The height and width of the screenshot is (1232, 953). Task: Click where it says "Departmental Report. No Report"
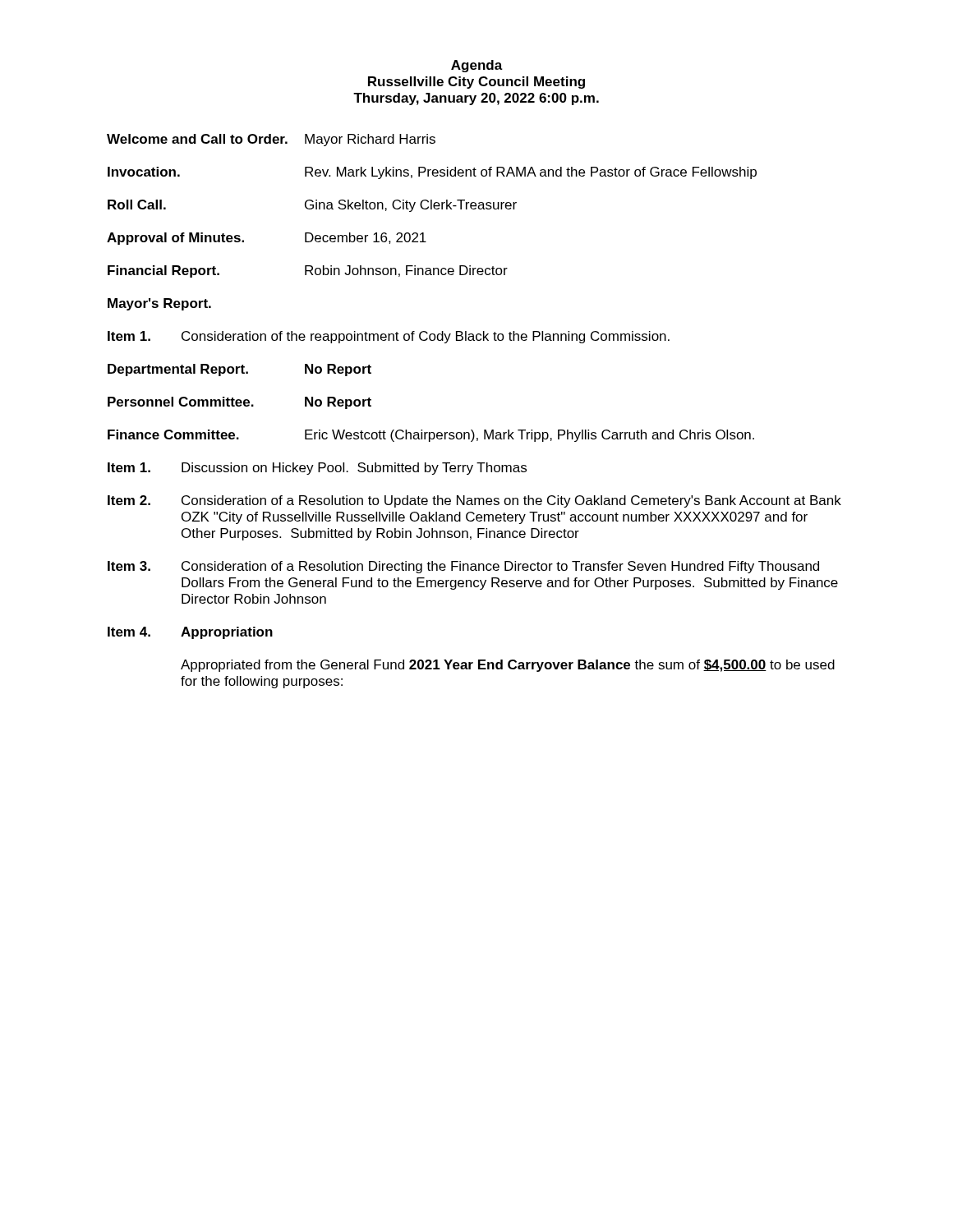coord(239,370)
